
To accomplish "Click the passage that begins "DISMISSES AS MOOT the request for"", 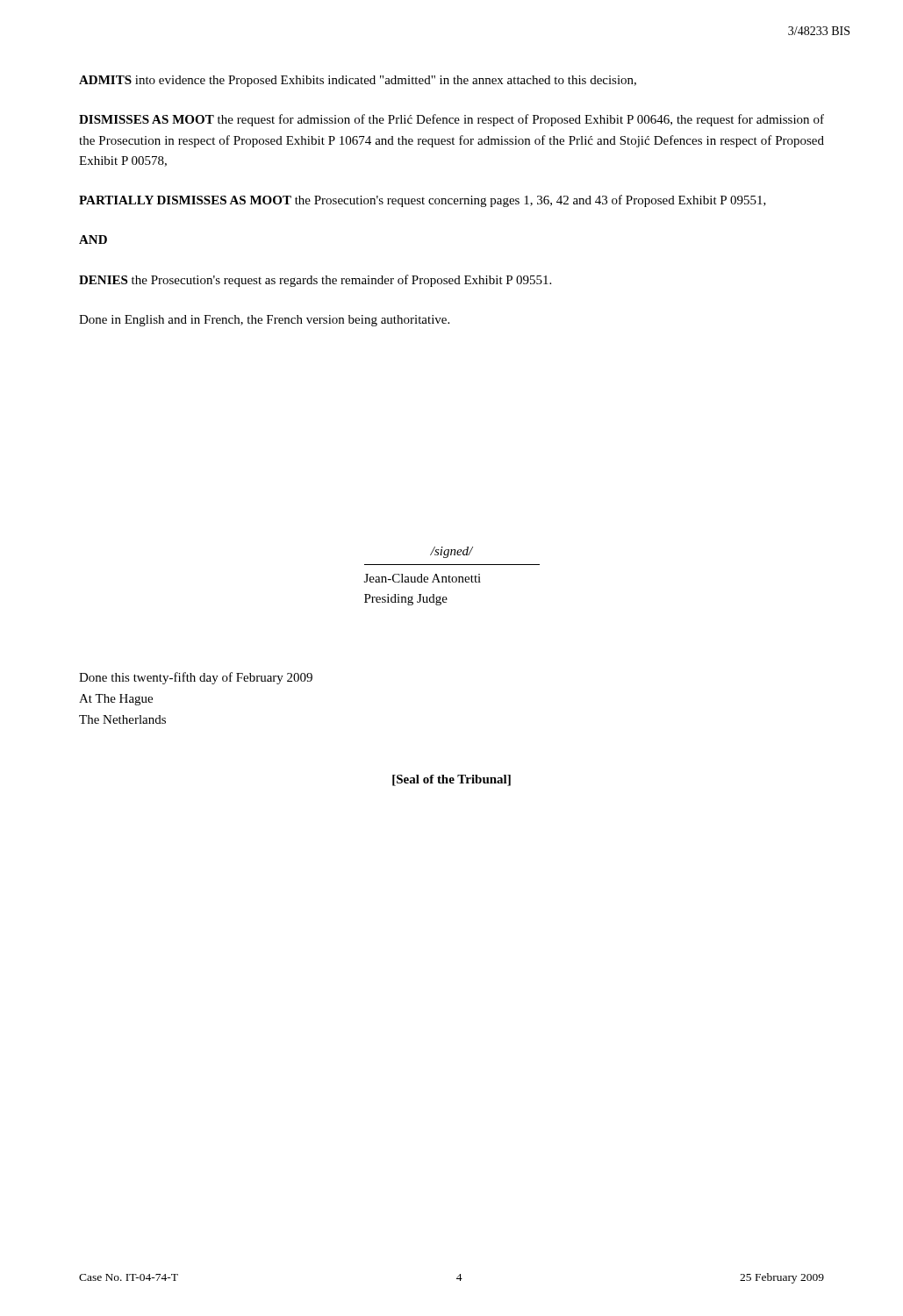I will [452, 140].
